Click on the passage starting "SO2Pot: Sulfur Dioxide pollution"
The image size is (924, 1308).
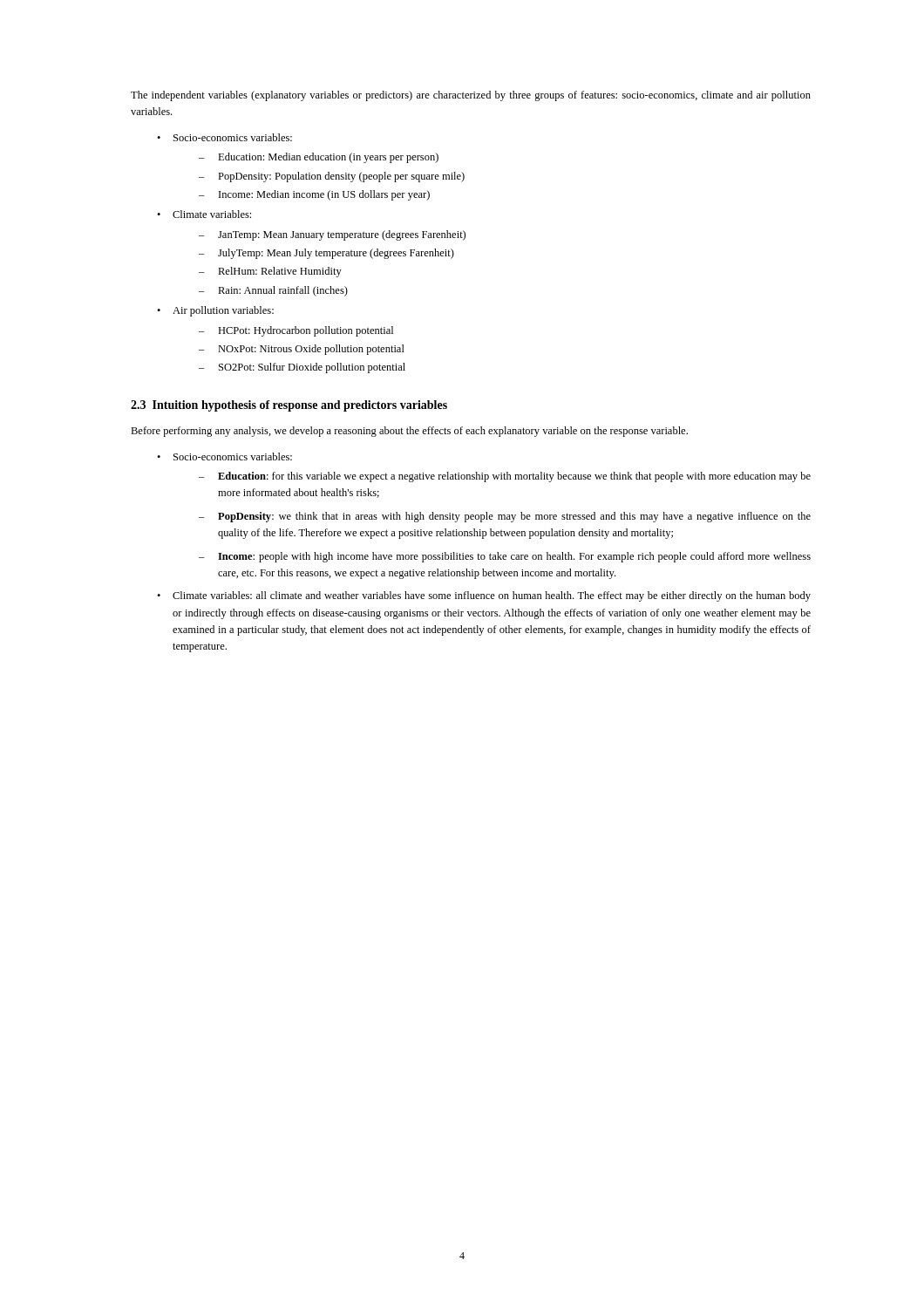click(312, 367)
